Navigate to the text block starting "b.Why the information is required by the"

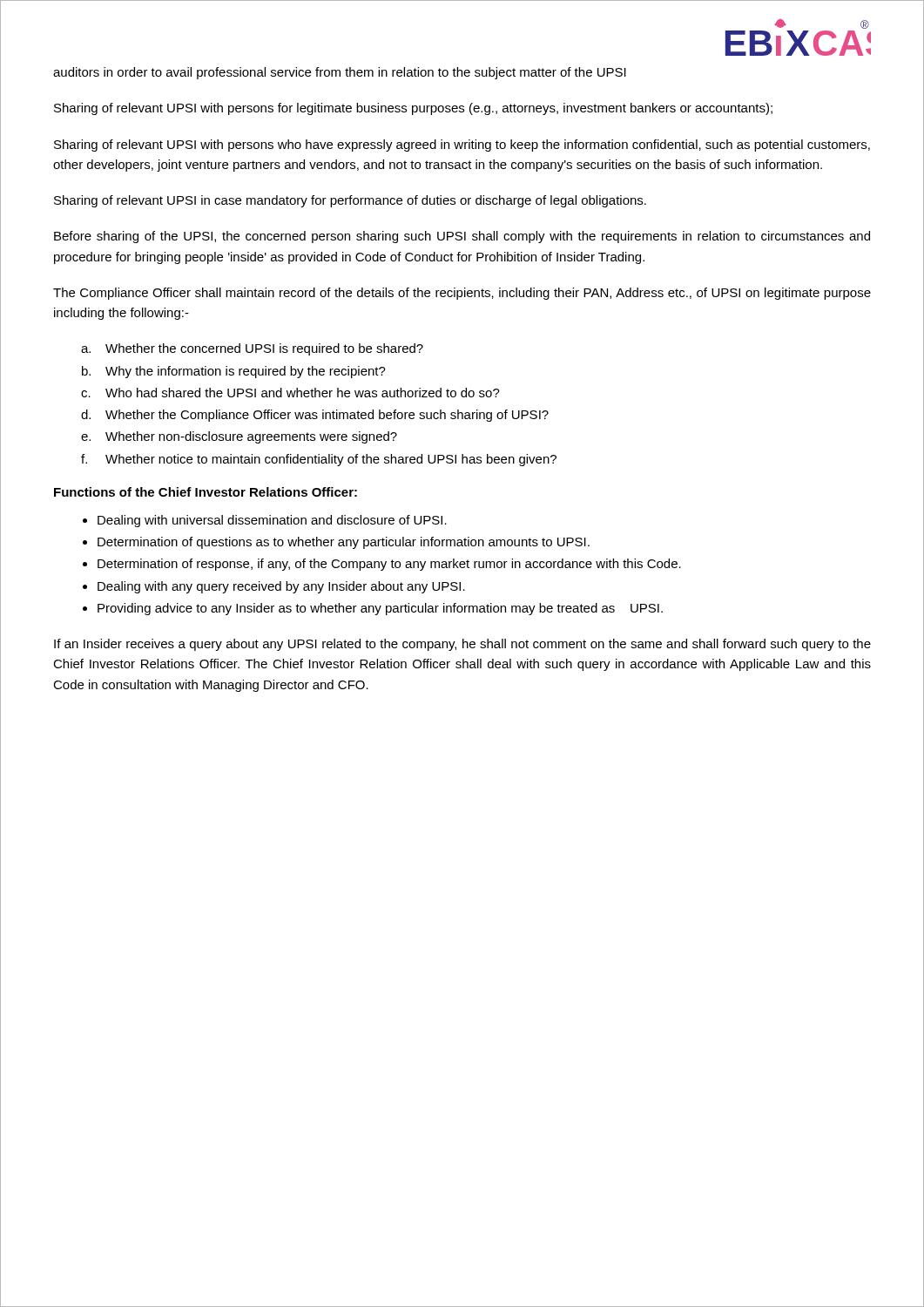coord(246,370)
